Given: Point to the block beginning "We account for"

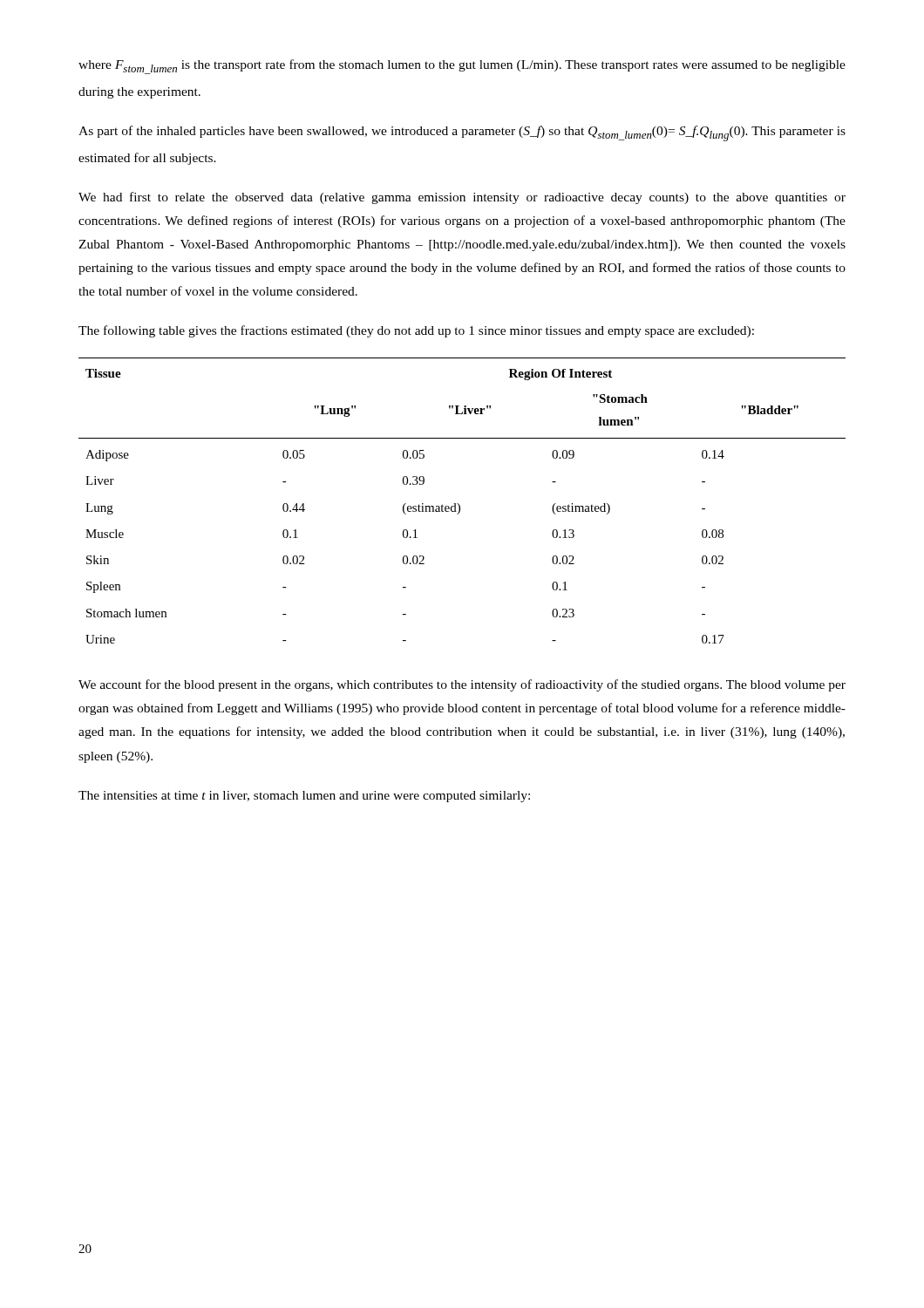Looking at the screenshot, I should 462,720.
